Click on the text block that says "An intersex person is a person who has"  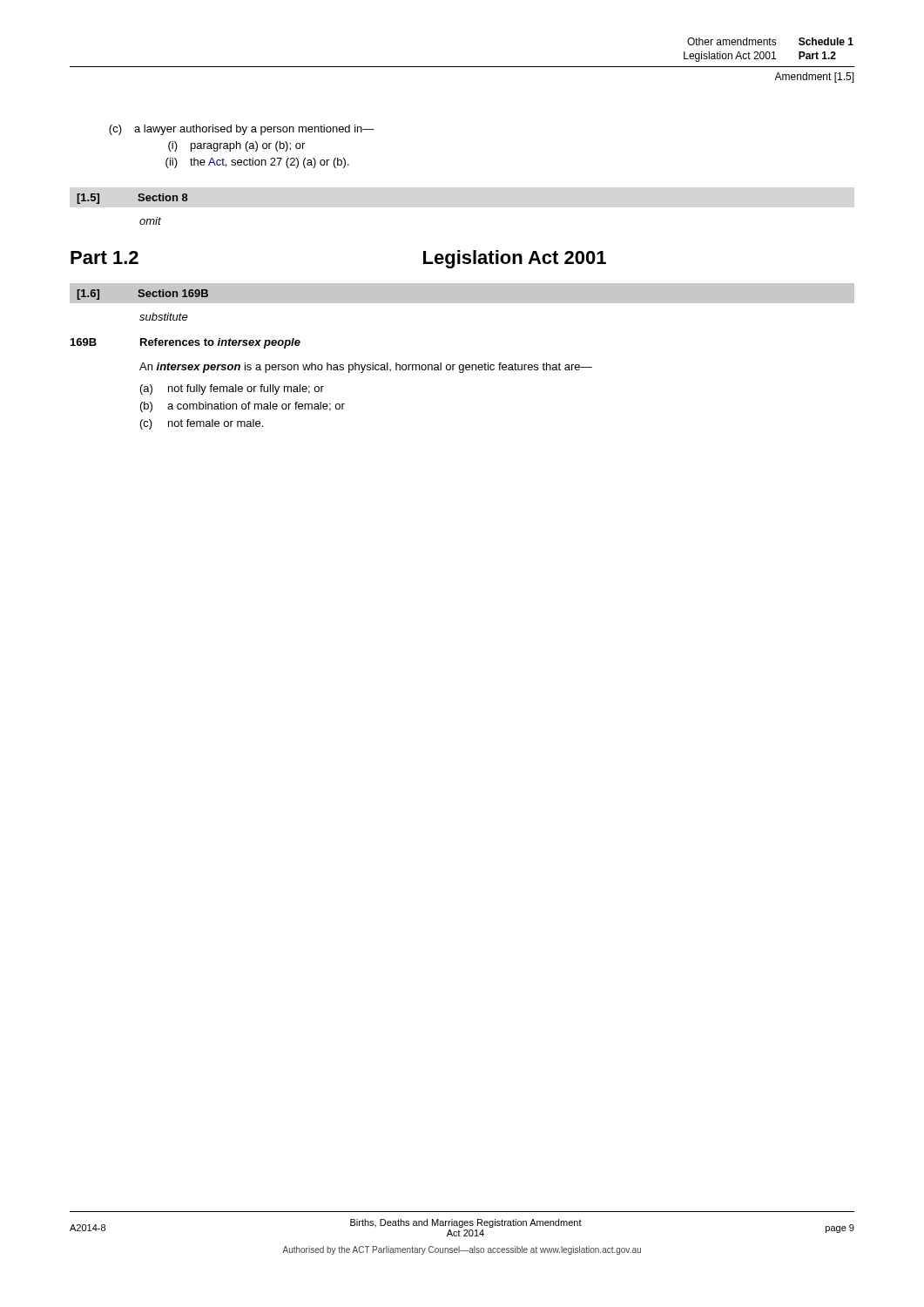(497, 366)
